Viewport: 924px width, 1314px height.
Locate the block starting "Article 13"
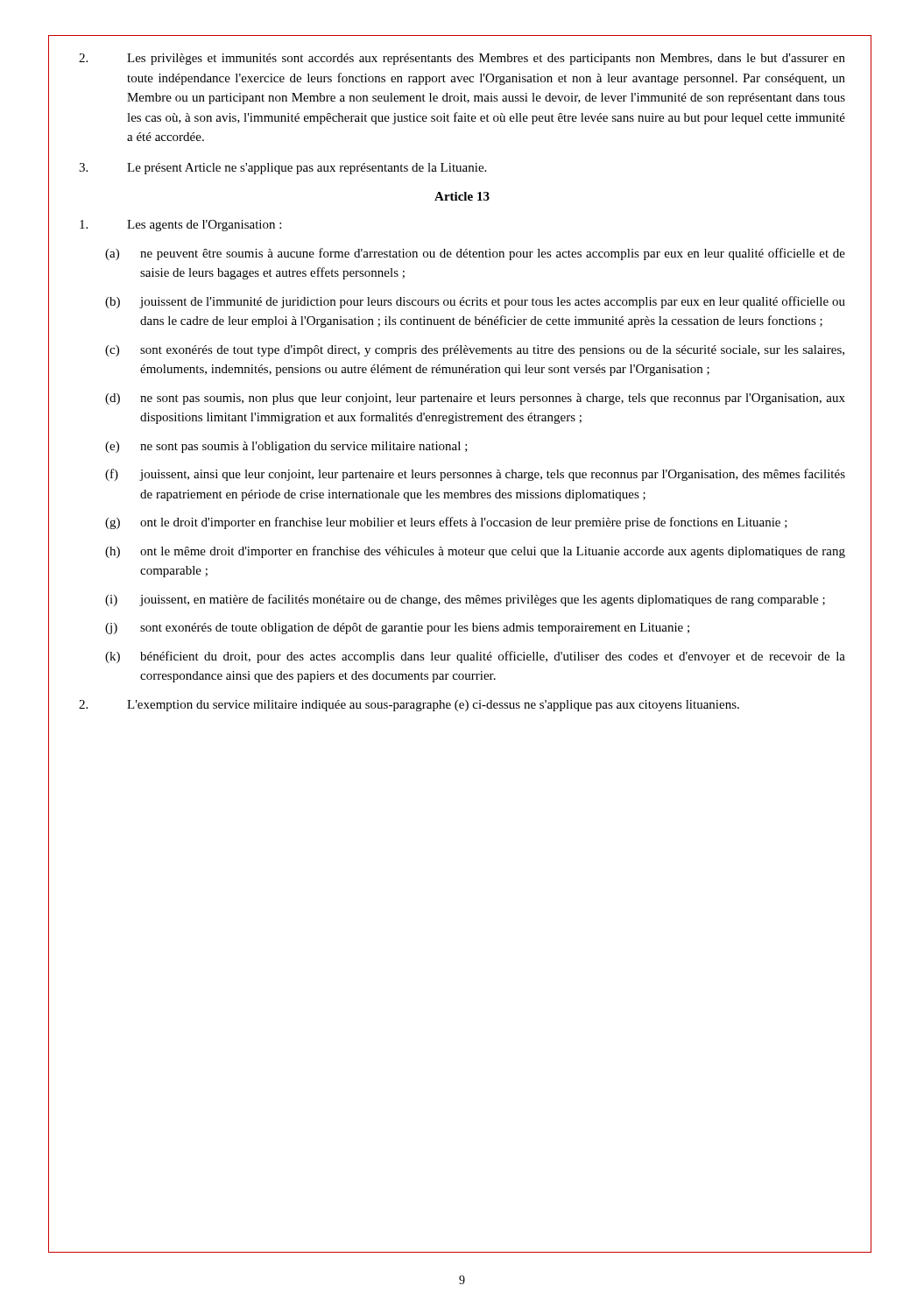click(462, 196)
